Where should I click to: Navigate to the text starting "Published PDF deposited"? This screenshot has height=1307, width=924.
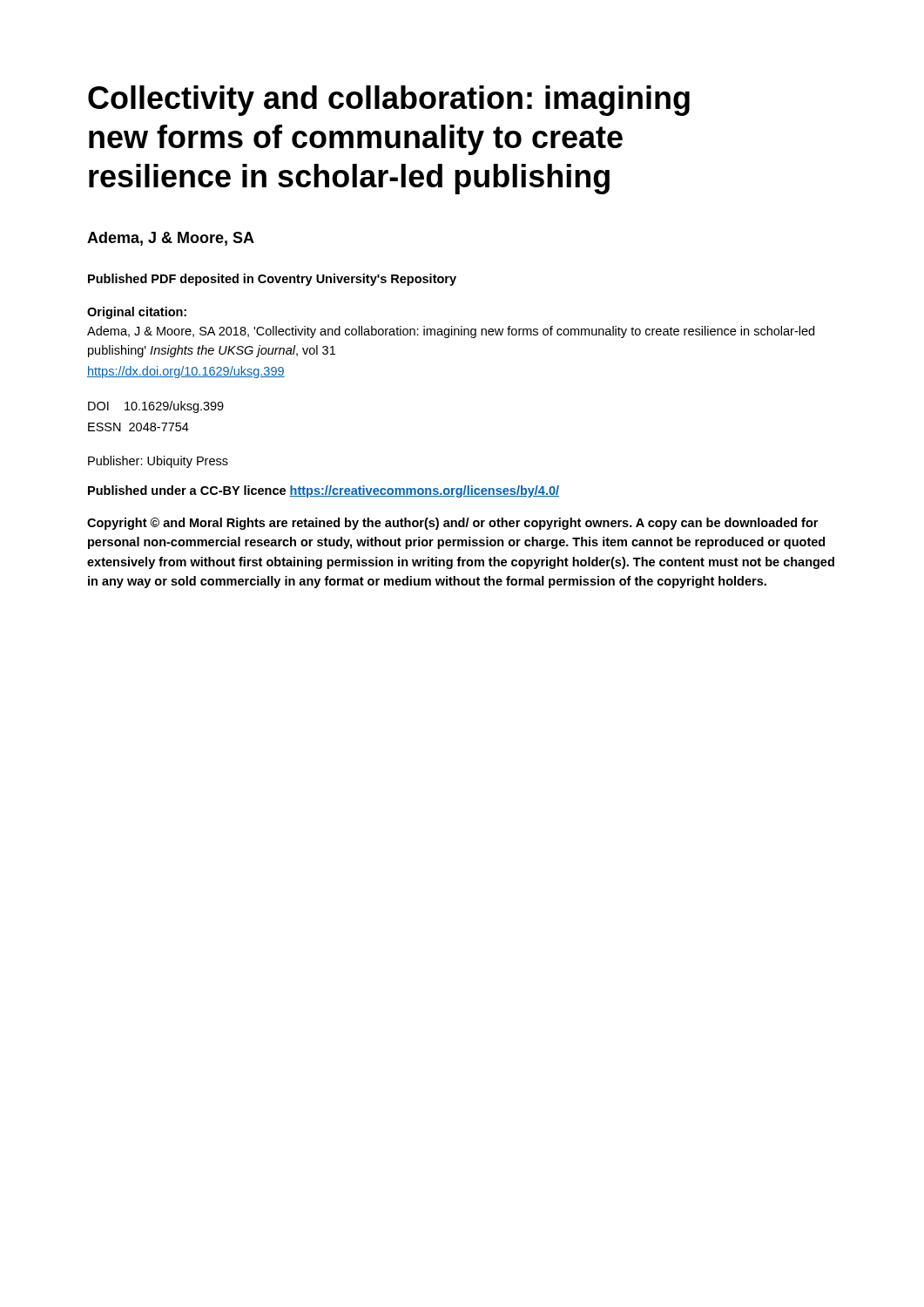(x=272, y=279)
